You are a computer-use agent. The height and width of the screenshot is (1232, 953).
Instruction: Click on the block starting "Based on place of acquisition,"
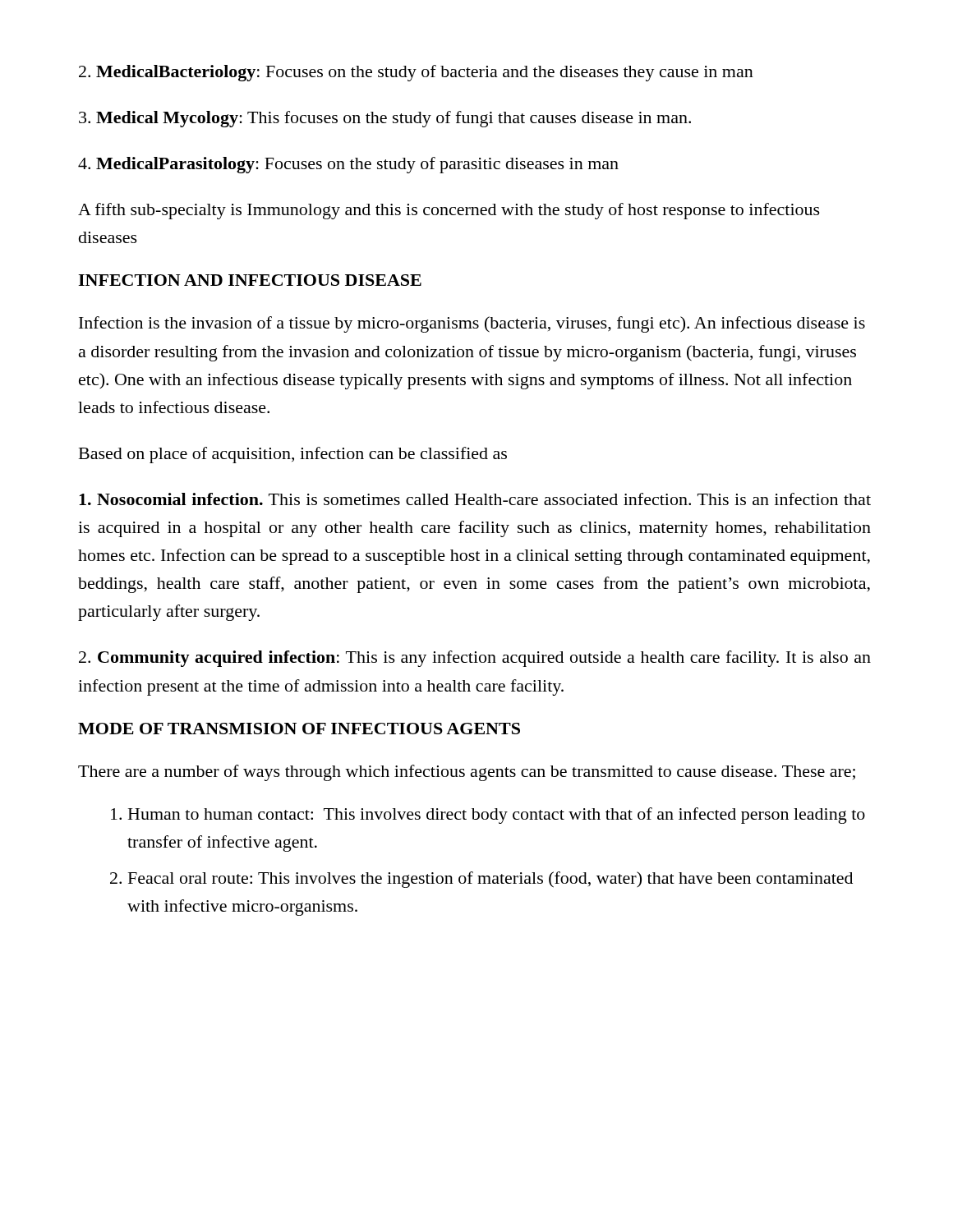pyautogui.click(x=293, y=453)
